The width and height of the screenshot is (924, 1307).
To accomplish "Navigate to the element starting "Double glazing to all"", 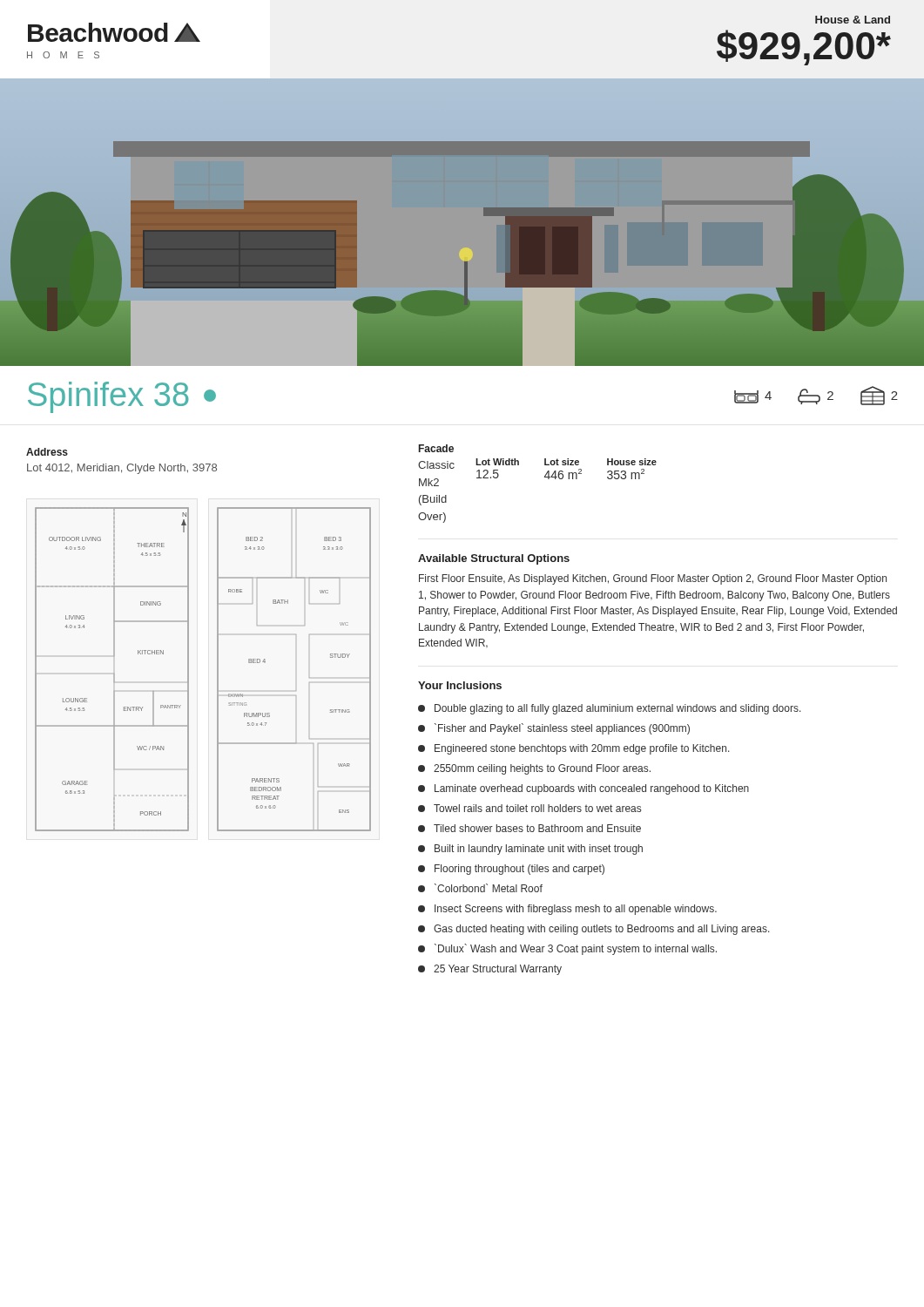I will (610, 708).
